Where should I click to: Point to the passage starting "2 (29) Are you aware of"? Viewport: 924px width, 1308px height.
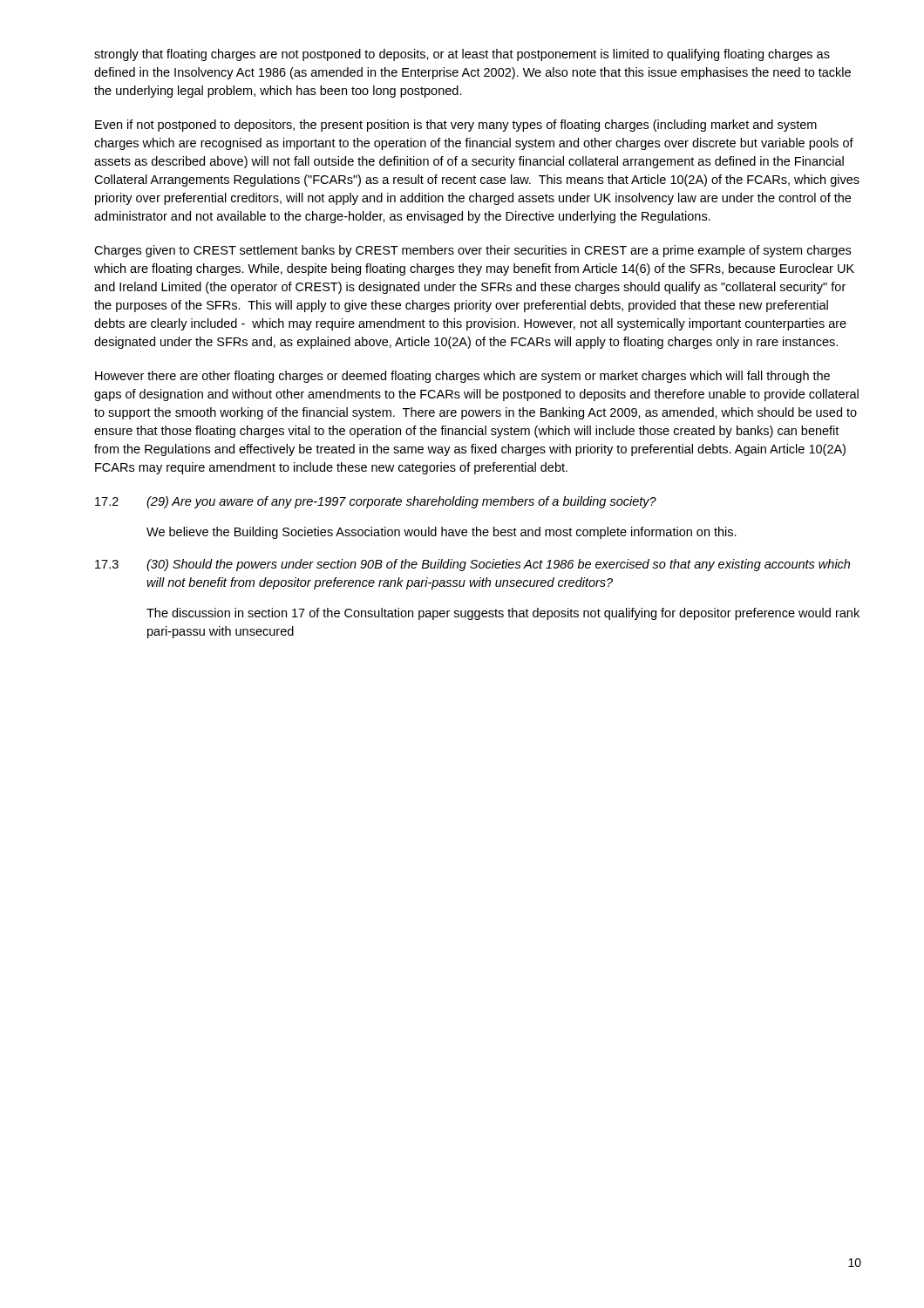478,517
